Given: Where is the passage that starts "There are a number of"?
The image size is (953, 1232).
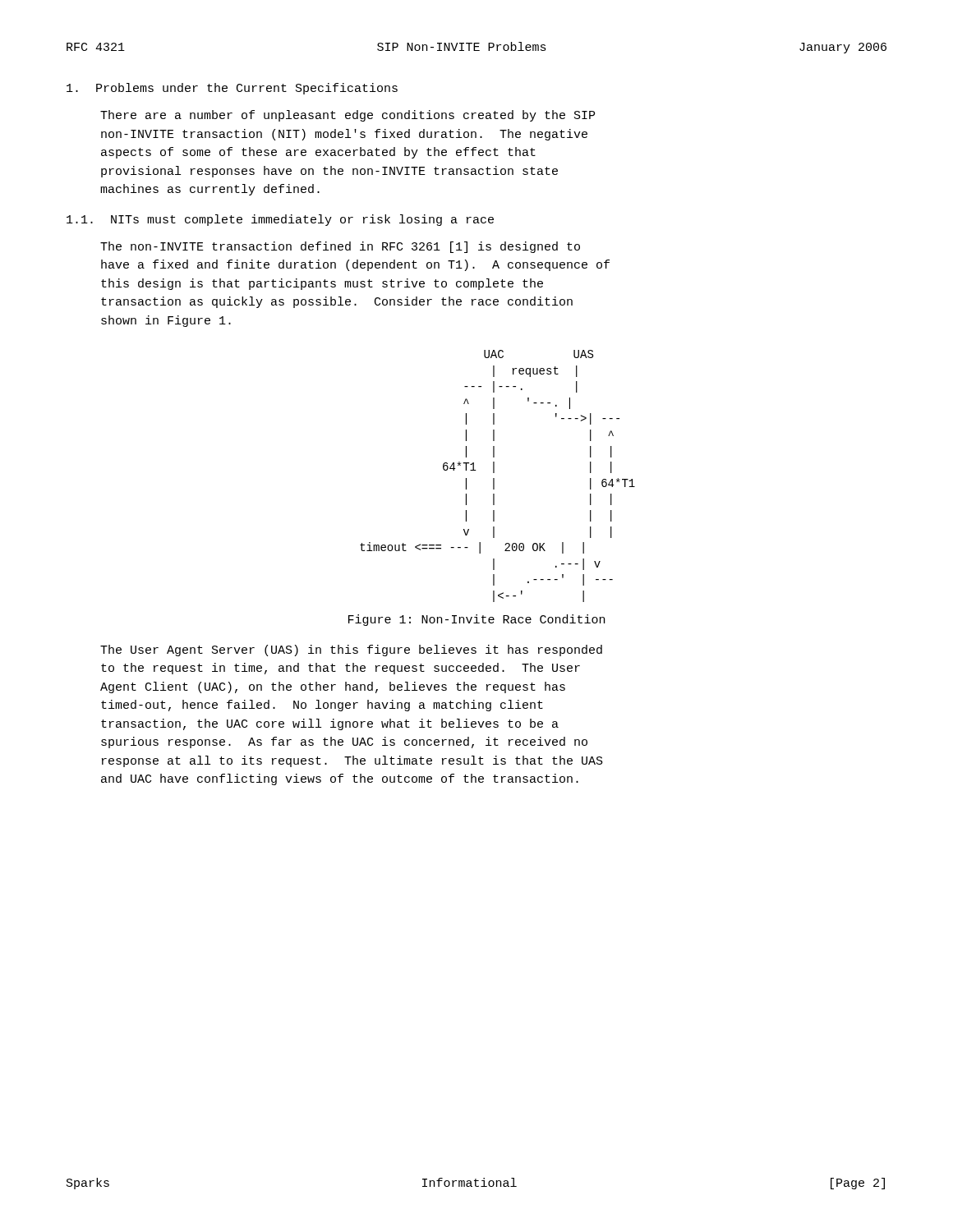Looking at the screenshot, I should tap(348, 153).
